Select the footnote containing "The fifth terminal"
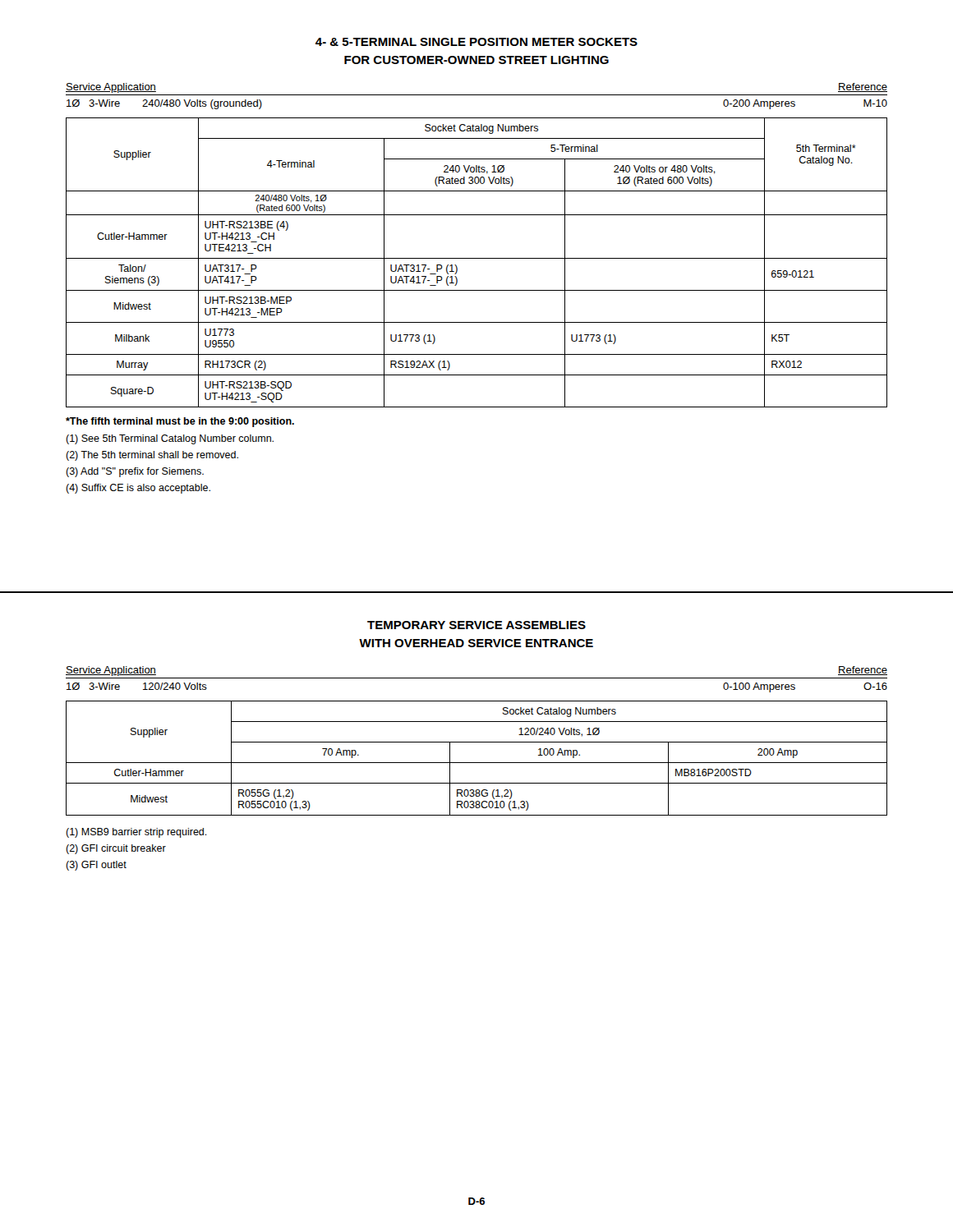This screenshot has width=953, height=1232. [x=180, y=421]
